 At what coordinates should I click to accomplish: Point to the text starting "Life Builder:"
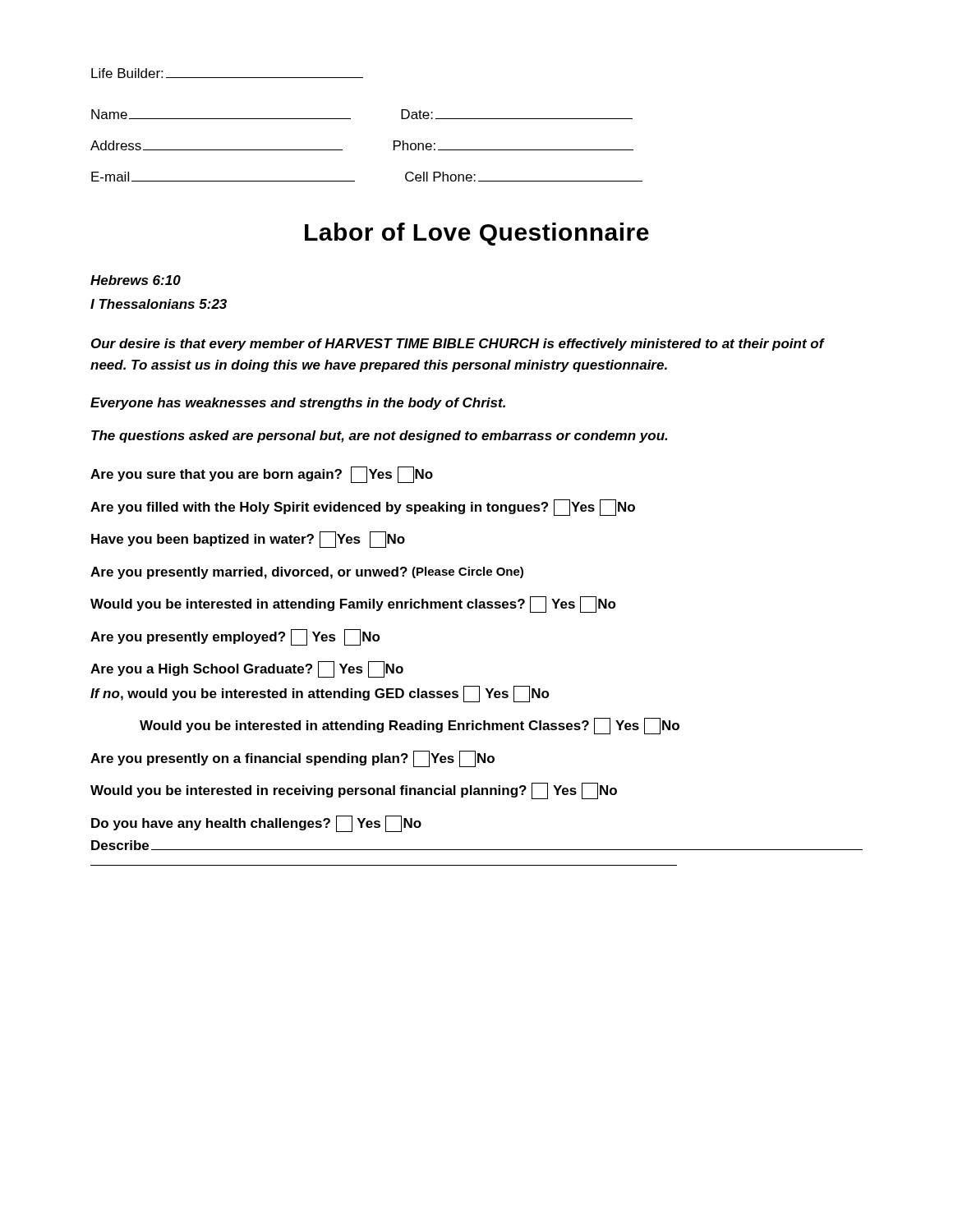point(227,73)
